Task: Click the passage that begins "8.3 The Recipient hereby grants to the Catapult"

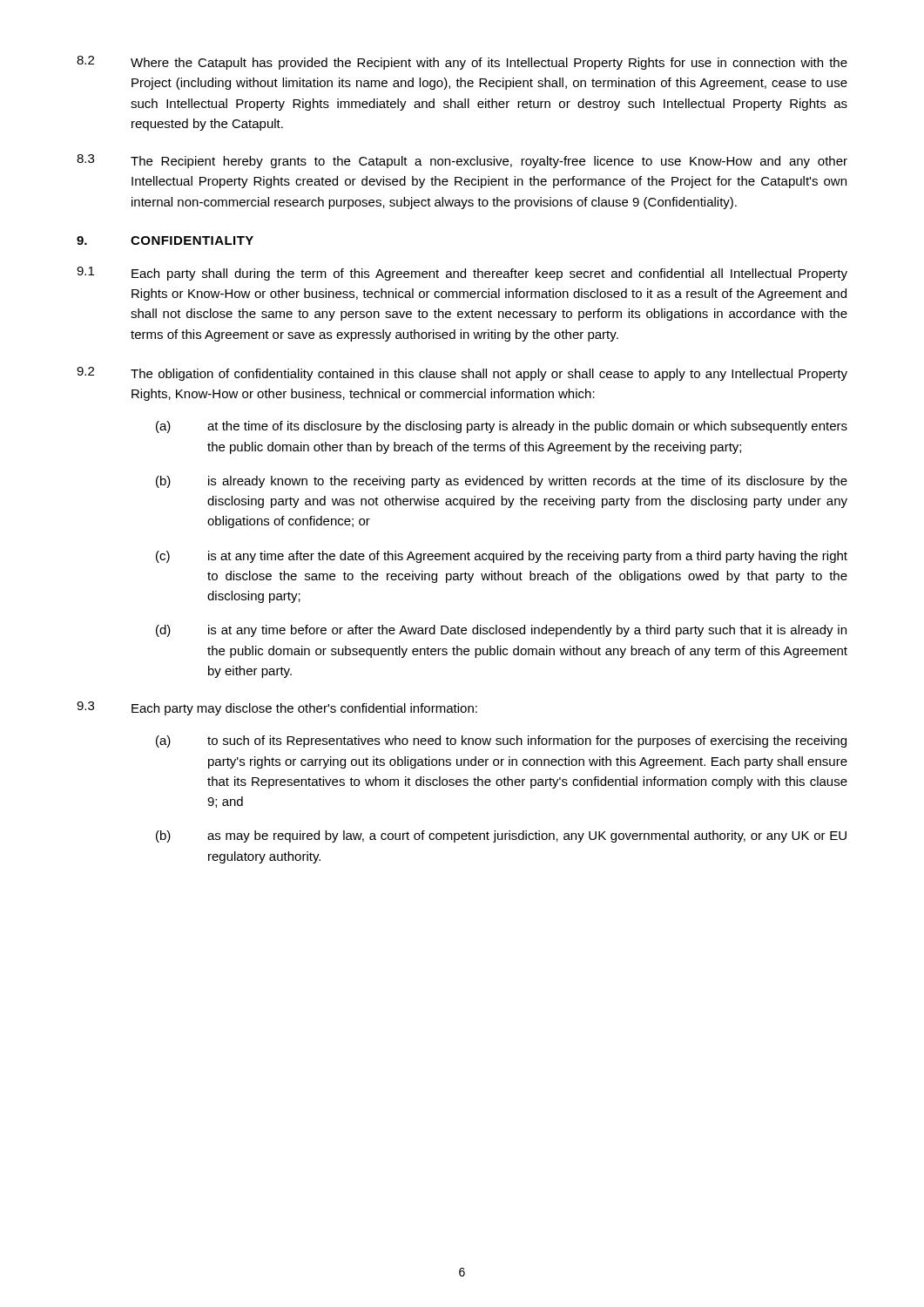Action: tap(462, 181)
